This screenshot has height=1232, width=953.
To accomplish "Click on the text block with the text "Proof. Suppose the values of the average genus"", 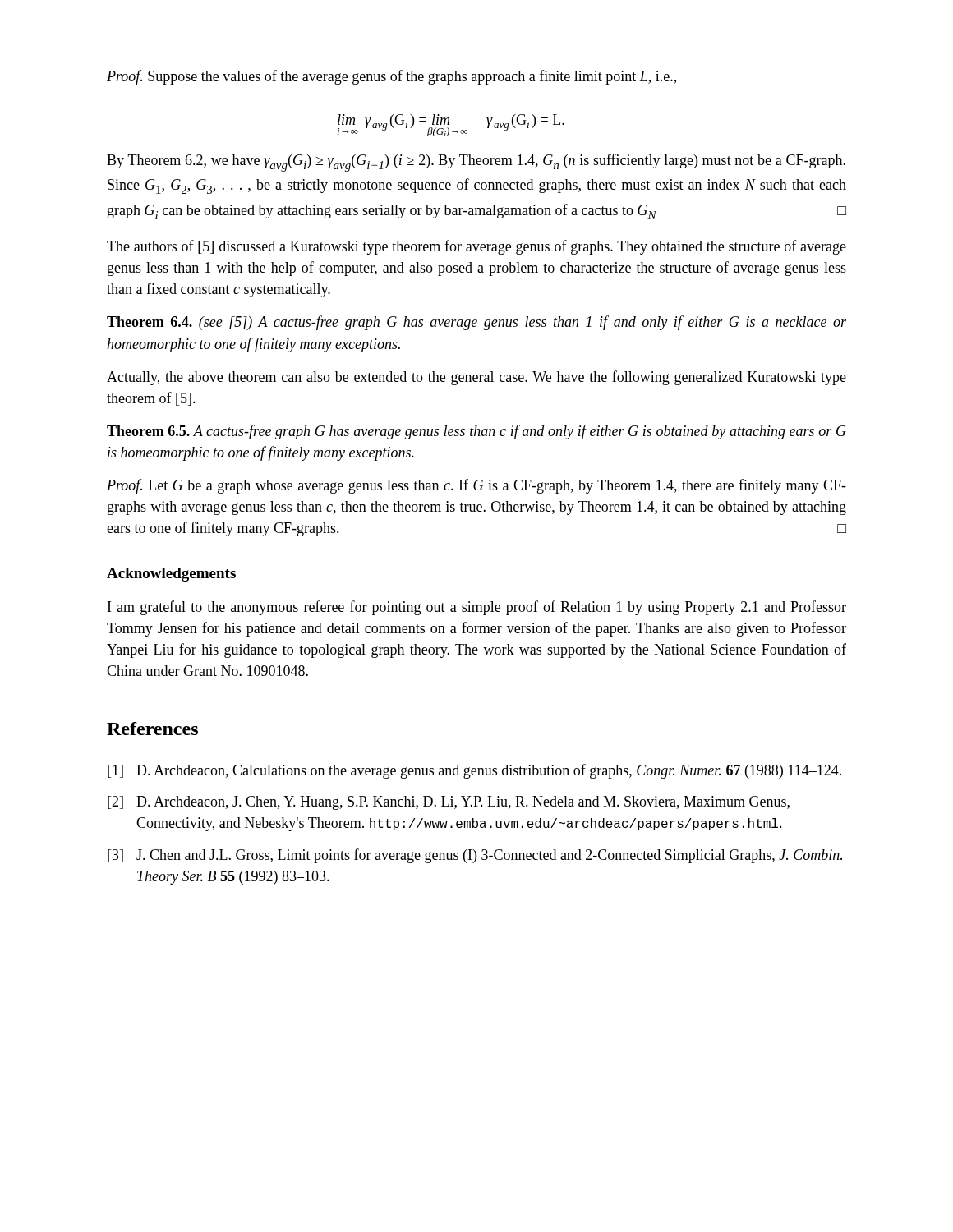I will pos(476,76).
